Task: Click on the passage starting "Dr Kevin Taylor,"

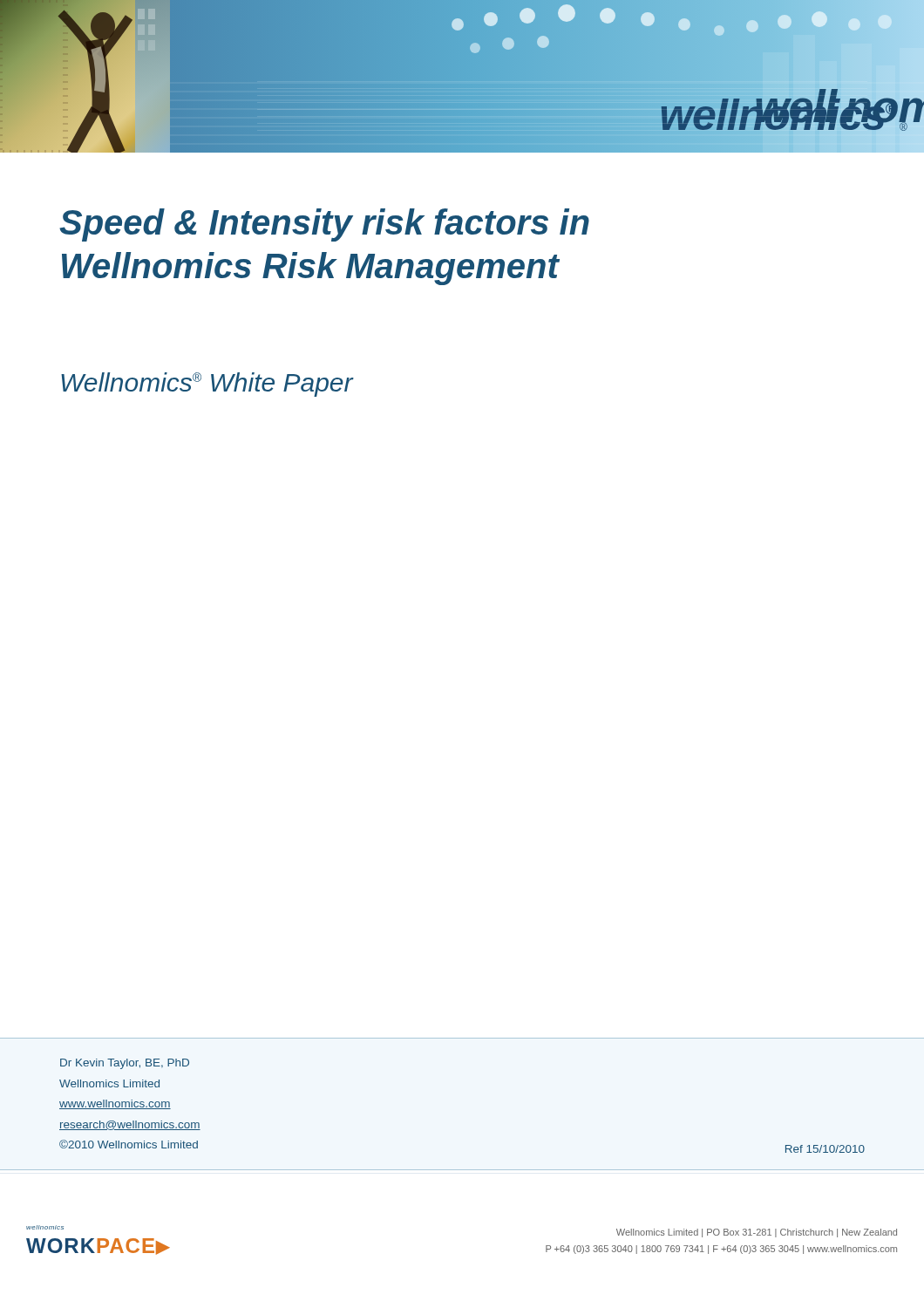Action: [125, 1064]
